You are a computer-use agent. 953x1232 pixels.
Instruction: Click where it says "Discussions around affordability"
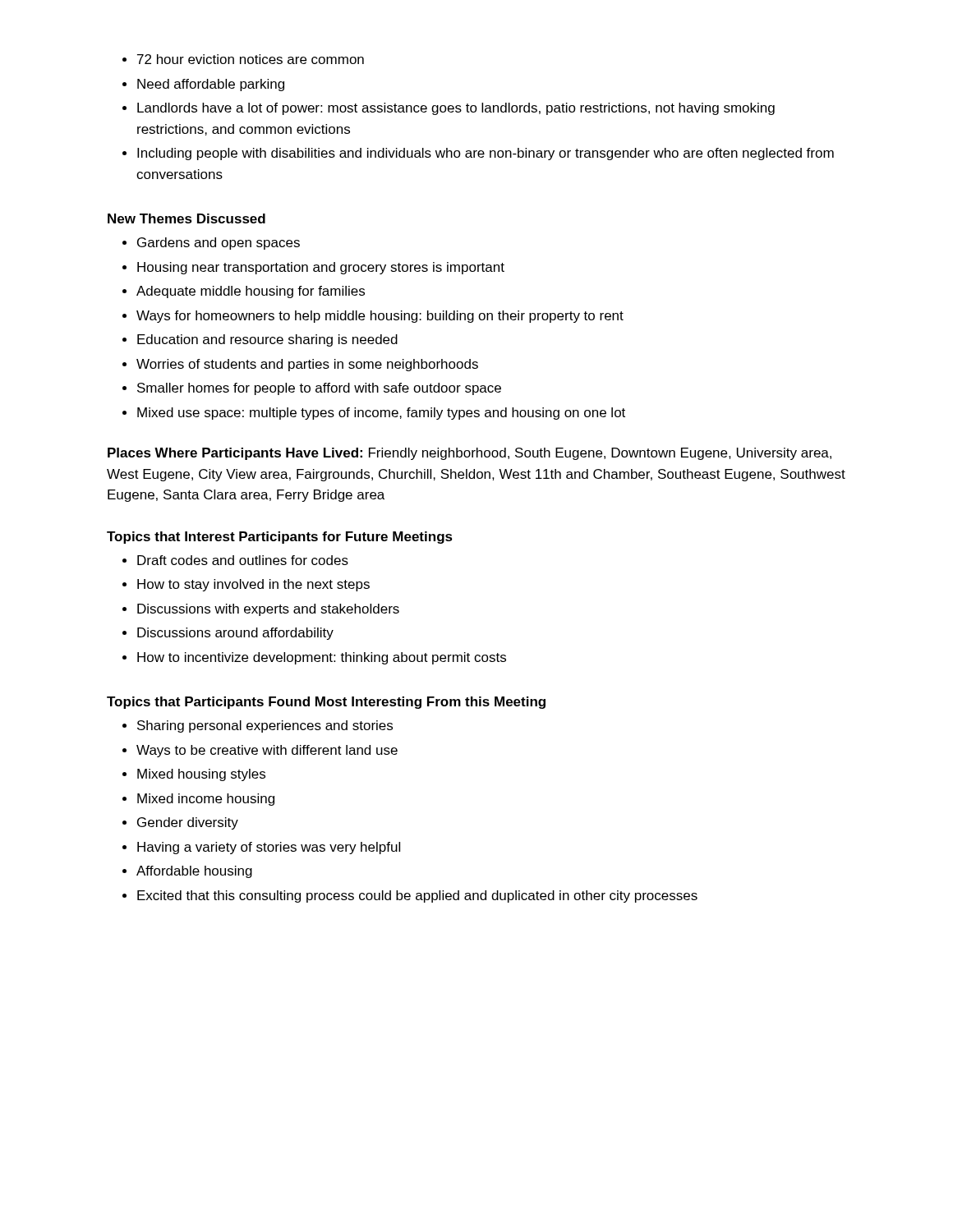coord(235,634)
